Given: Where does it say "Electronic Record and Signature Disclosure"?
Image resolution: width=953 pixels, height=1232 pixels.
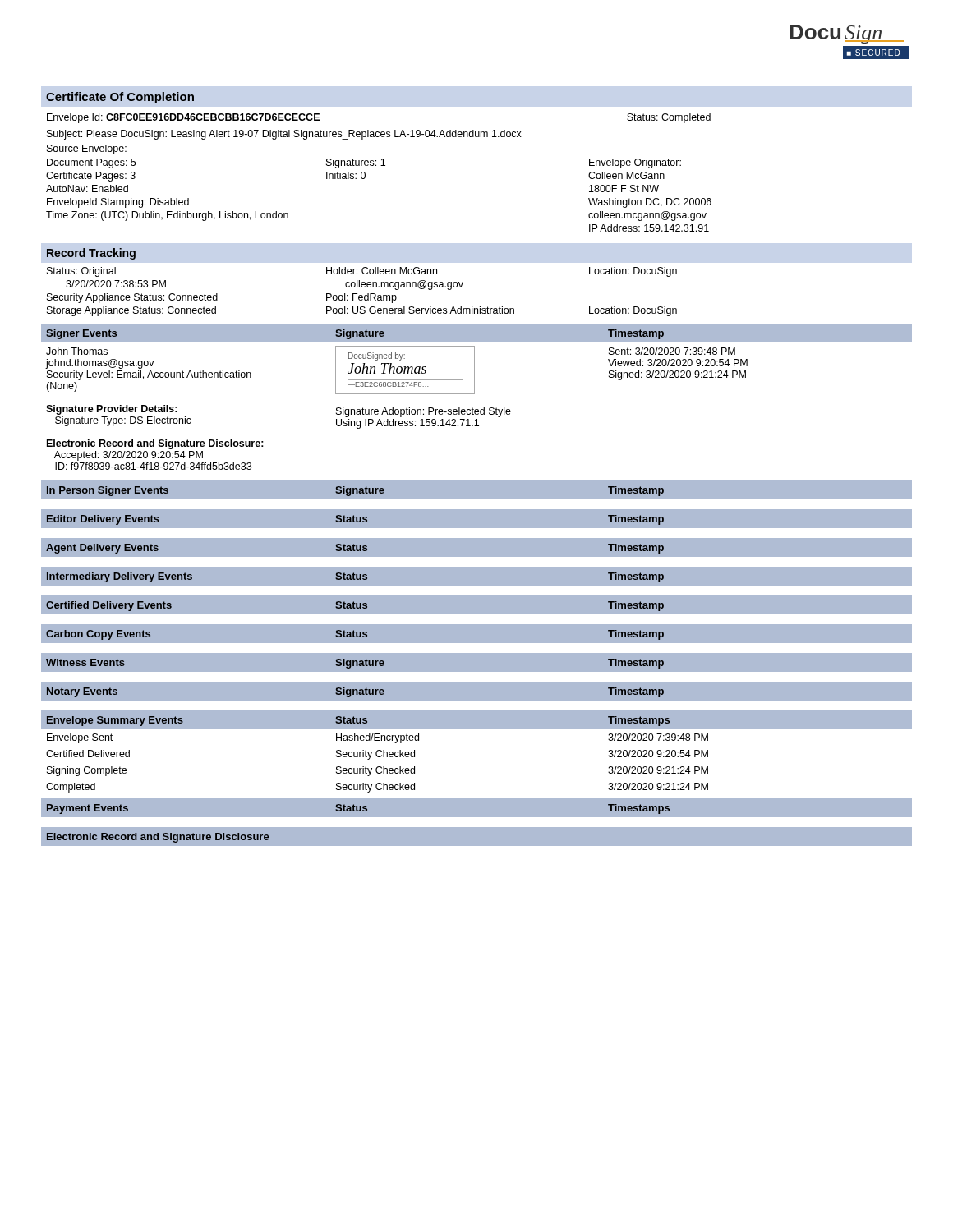Looking at the screenshot, I should pyautogui.click(x=158, y=837).
